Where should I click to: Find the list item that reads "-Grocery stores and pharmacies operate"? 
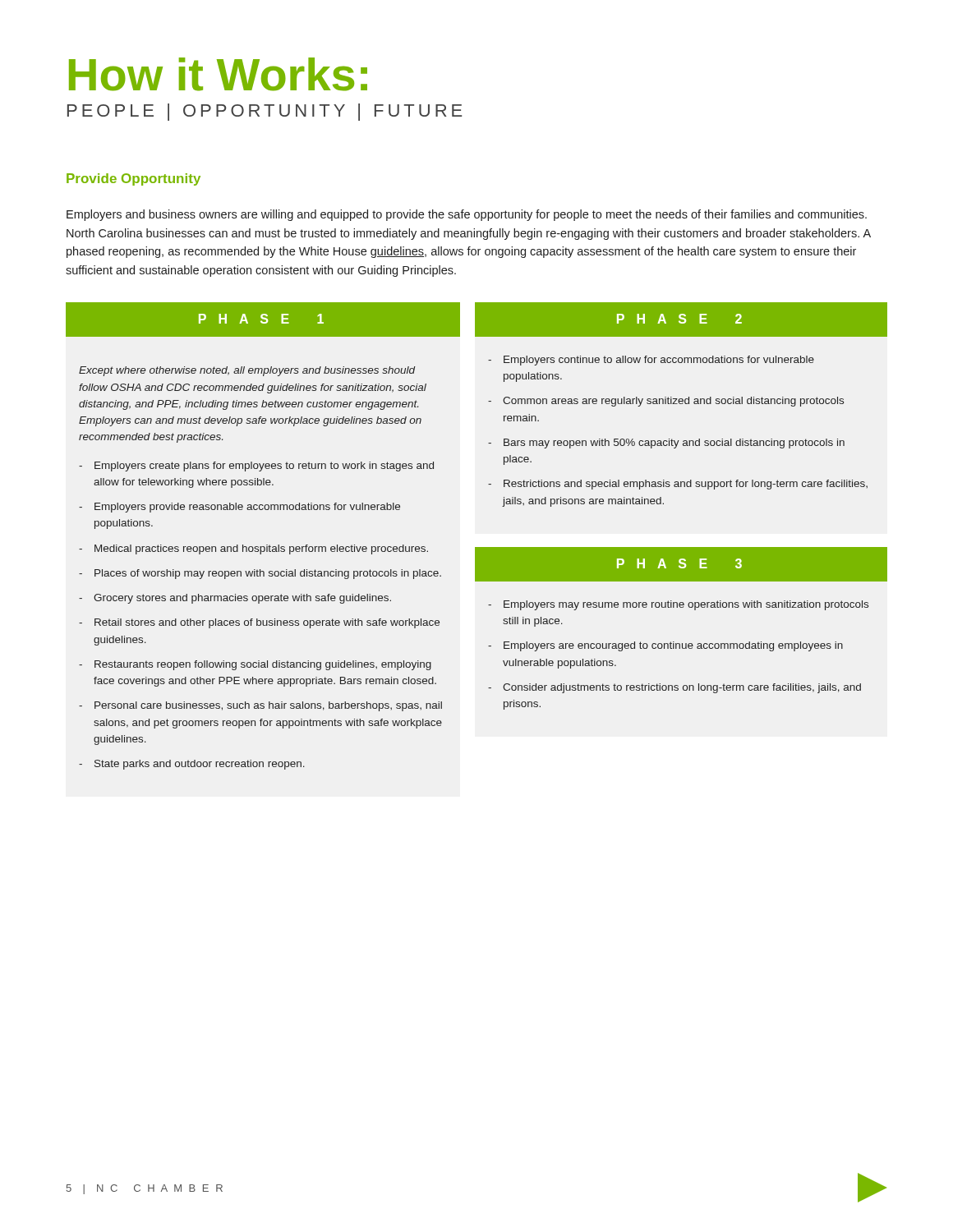tap(235, 598)
